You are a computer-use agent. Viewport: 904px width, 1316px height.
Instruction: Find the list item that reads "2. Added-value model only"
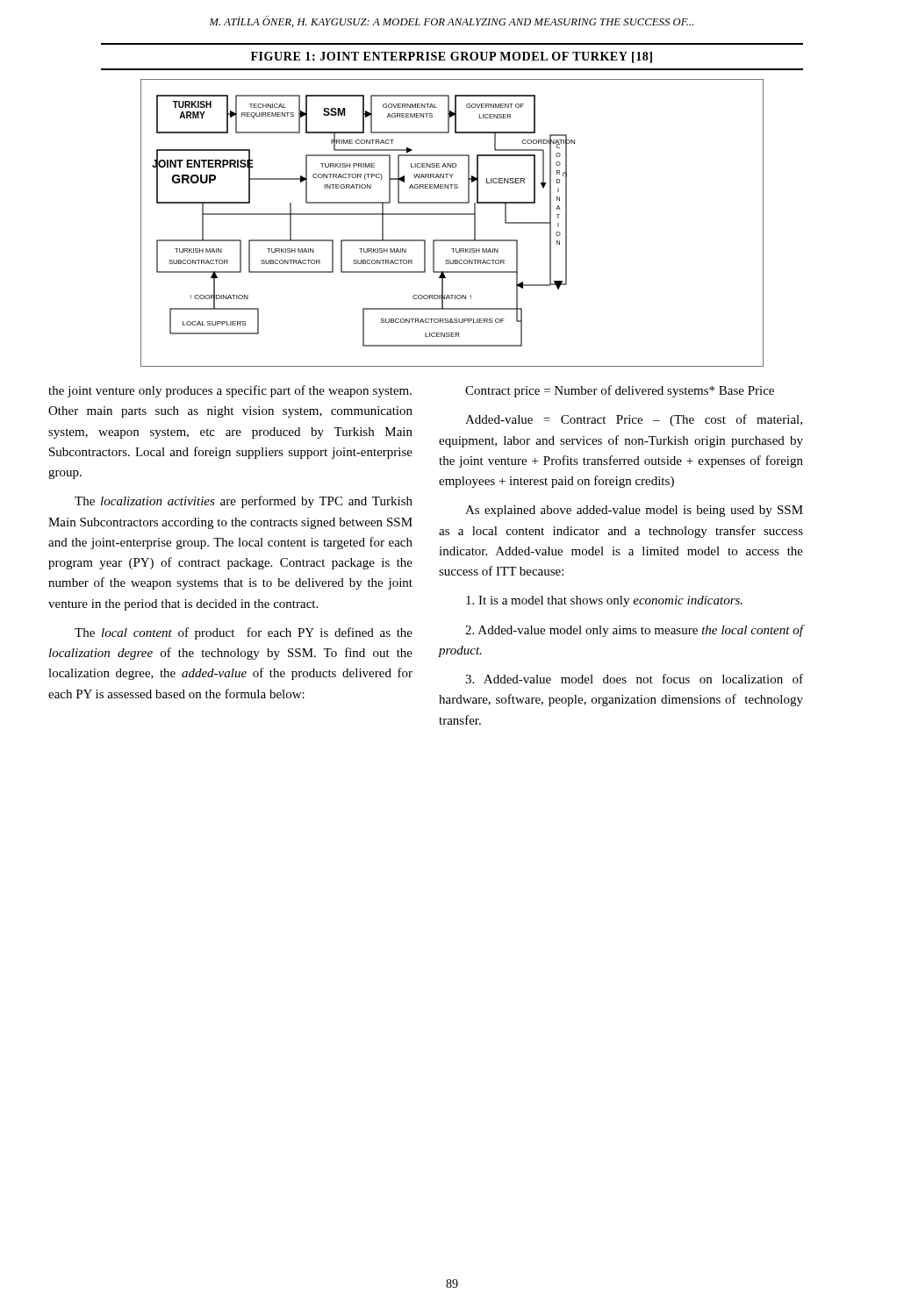pyautogui.click(x=621, y=640)
